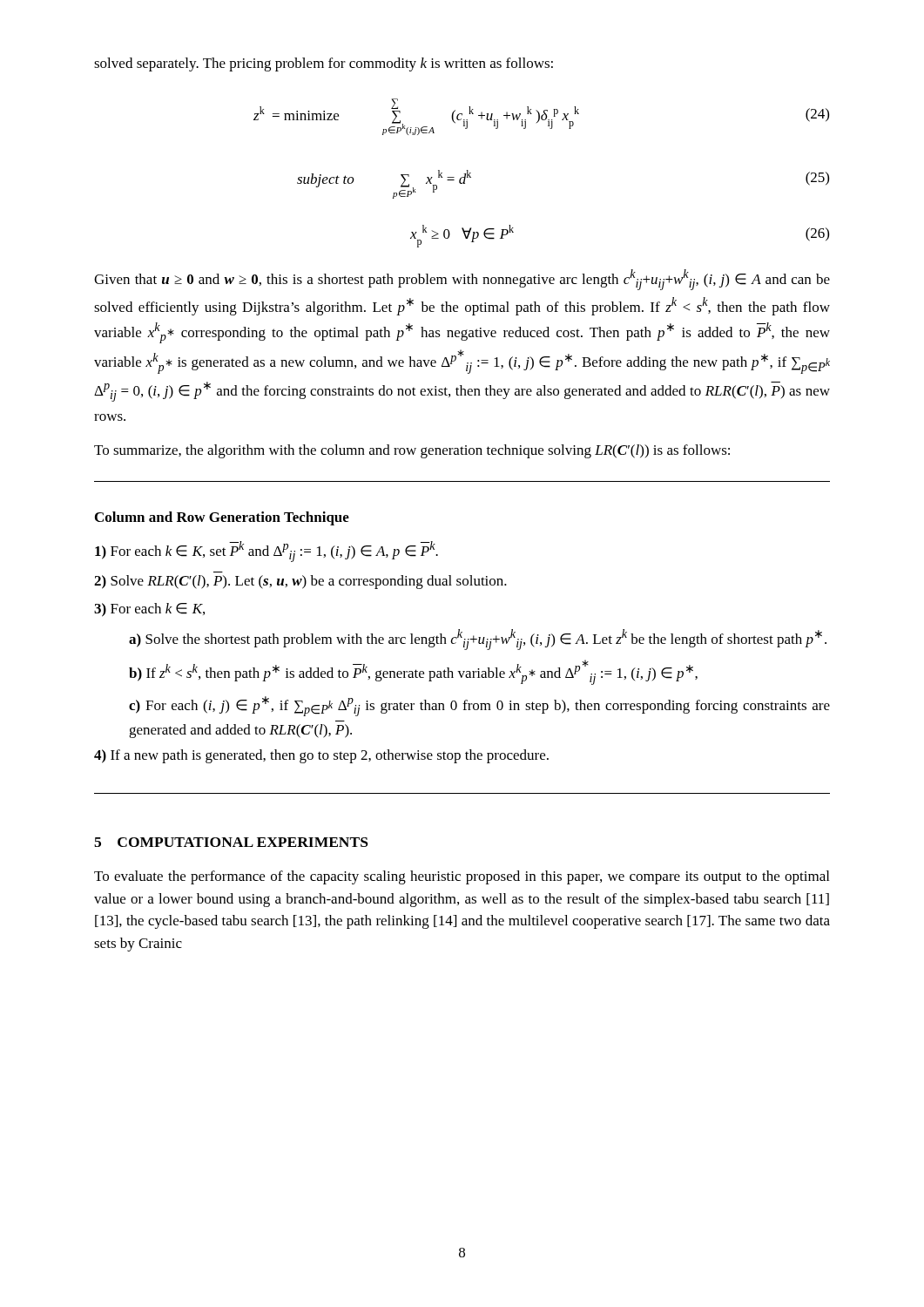Select the section header that says "Column and Row Generation Technique"

(222, 517)
